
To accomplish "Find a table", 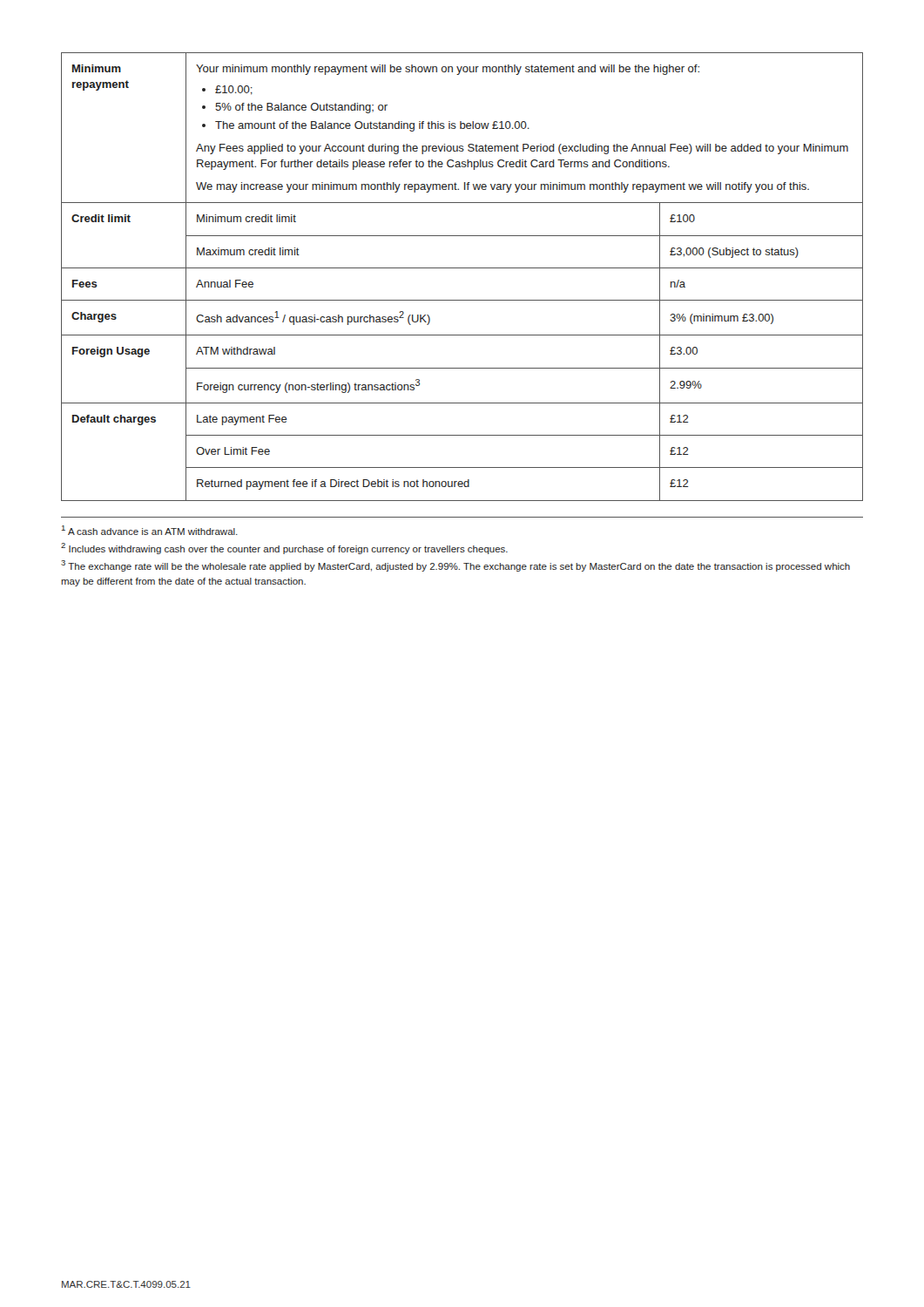I will [462, 276].
